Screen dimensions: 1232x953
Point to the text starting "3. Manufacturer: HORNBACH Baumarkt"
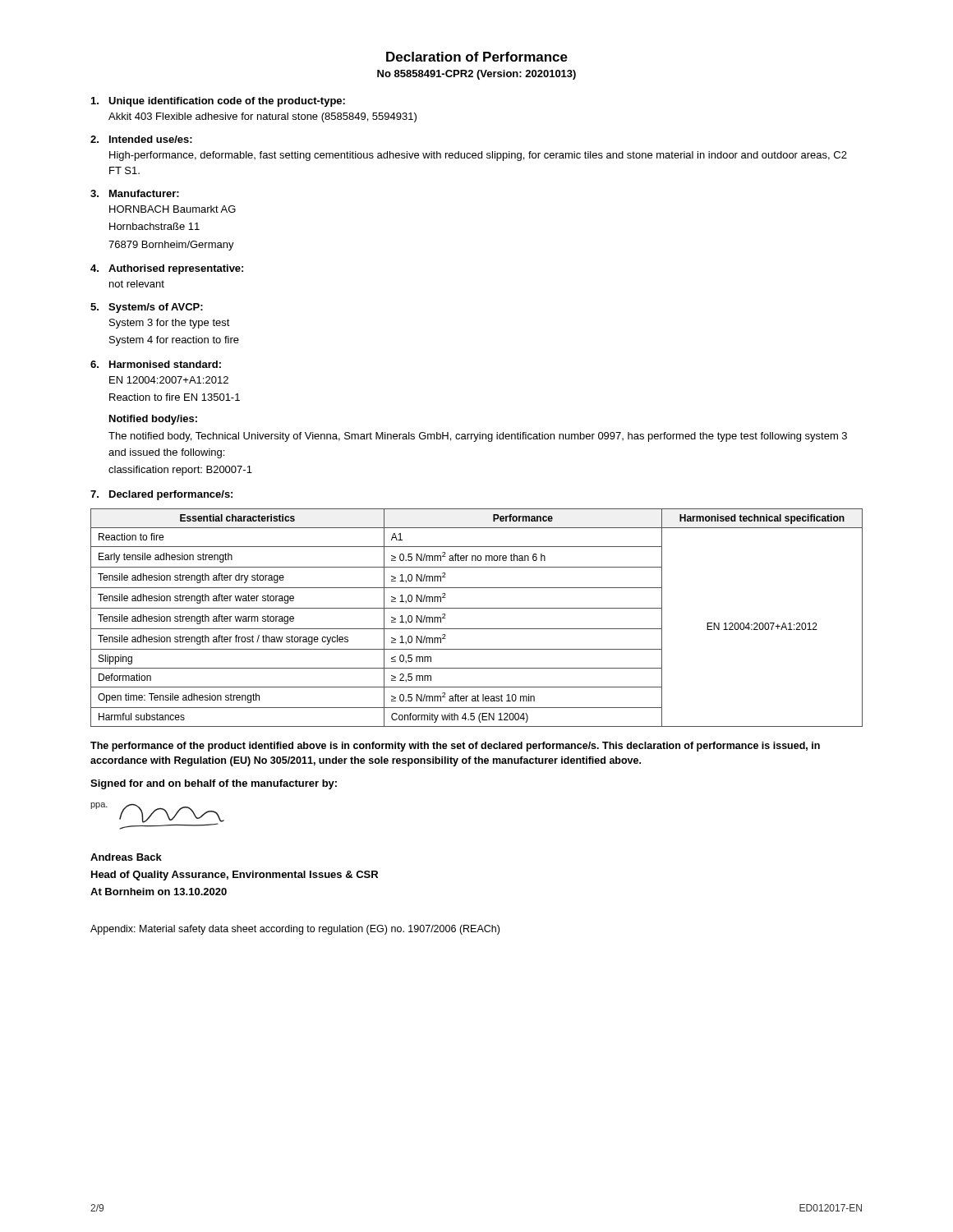[x=135, y=193]
